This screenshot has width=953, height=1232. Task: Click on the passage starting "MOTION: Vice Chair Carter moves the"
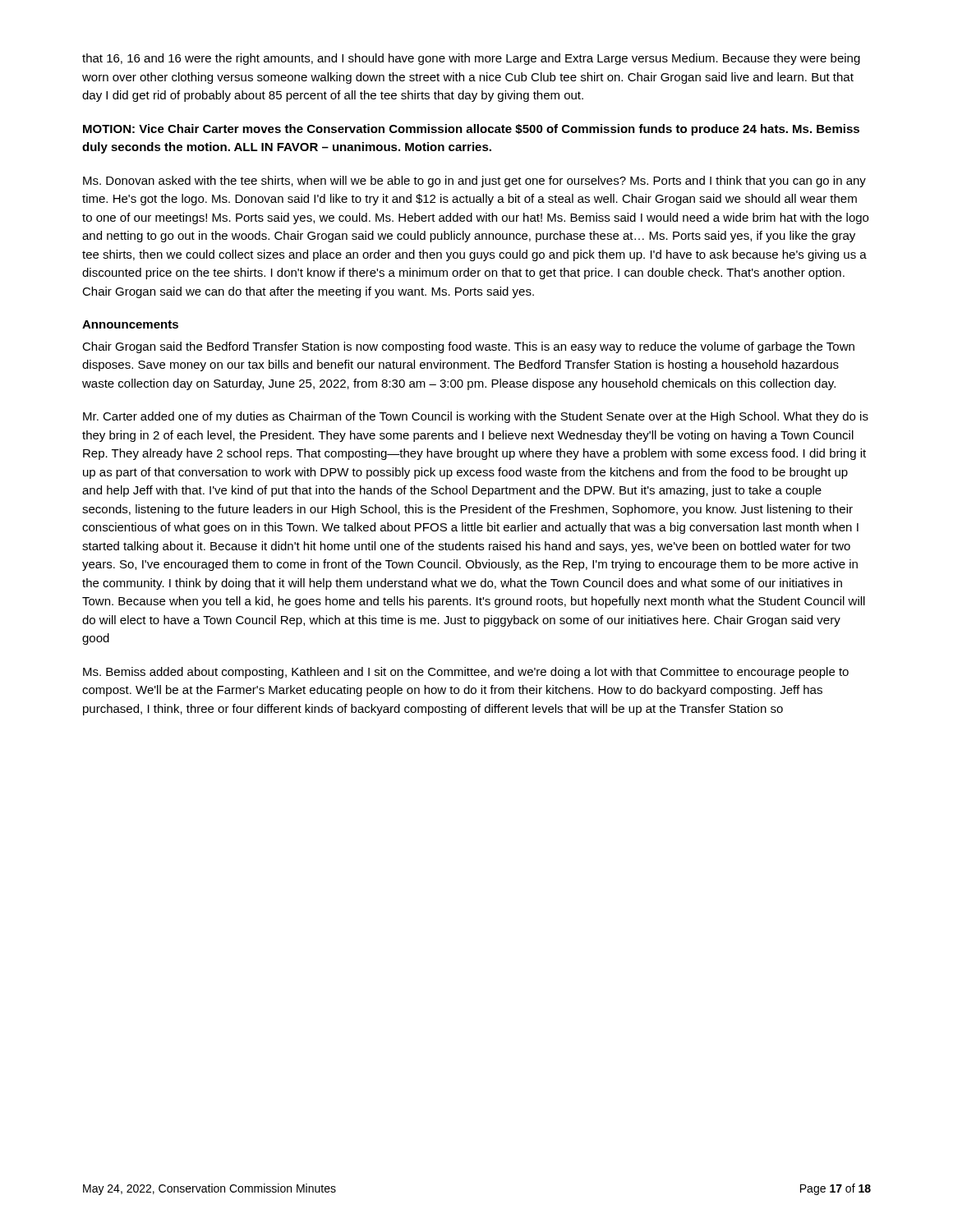471,137
